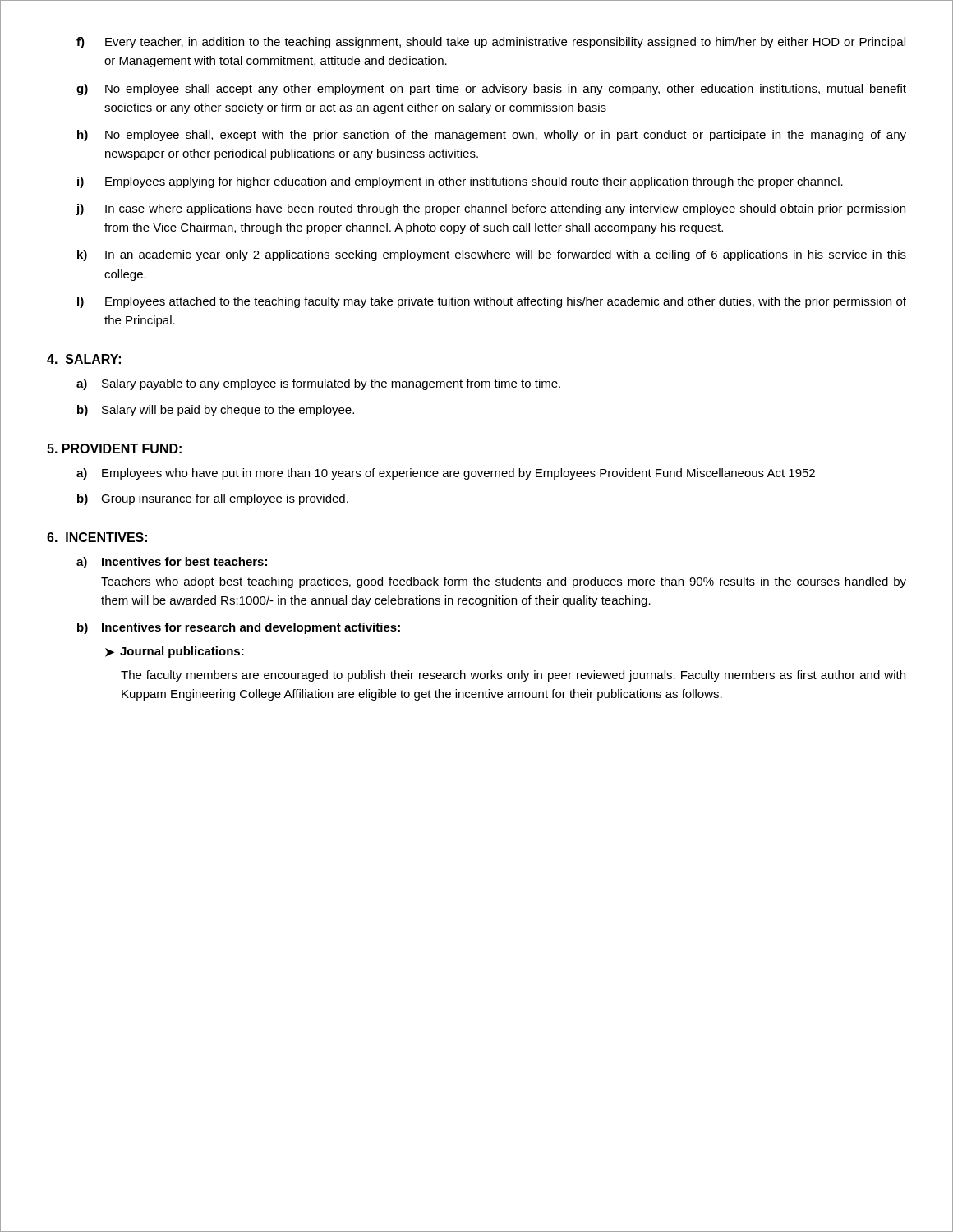Select the block starting "a) Incentives for best teachers: Teachers who"

pyautogui.click(x=491, y=581)
